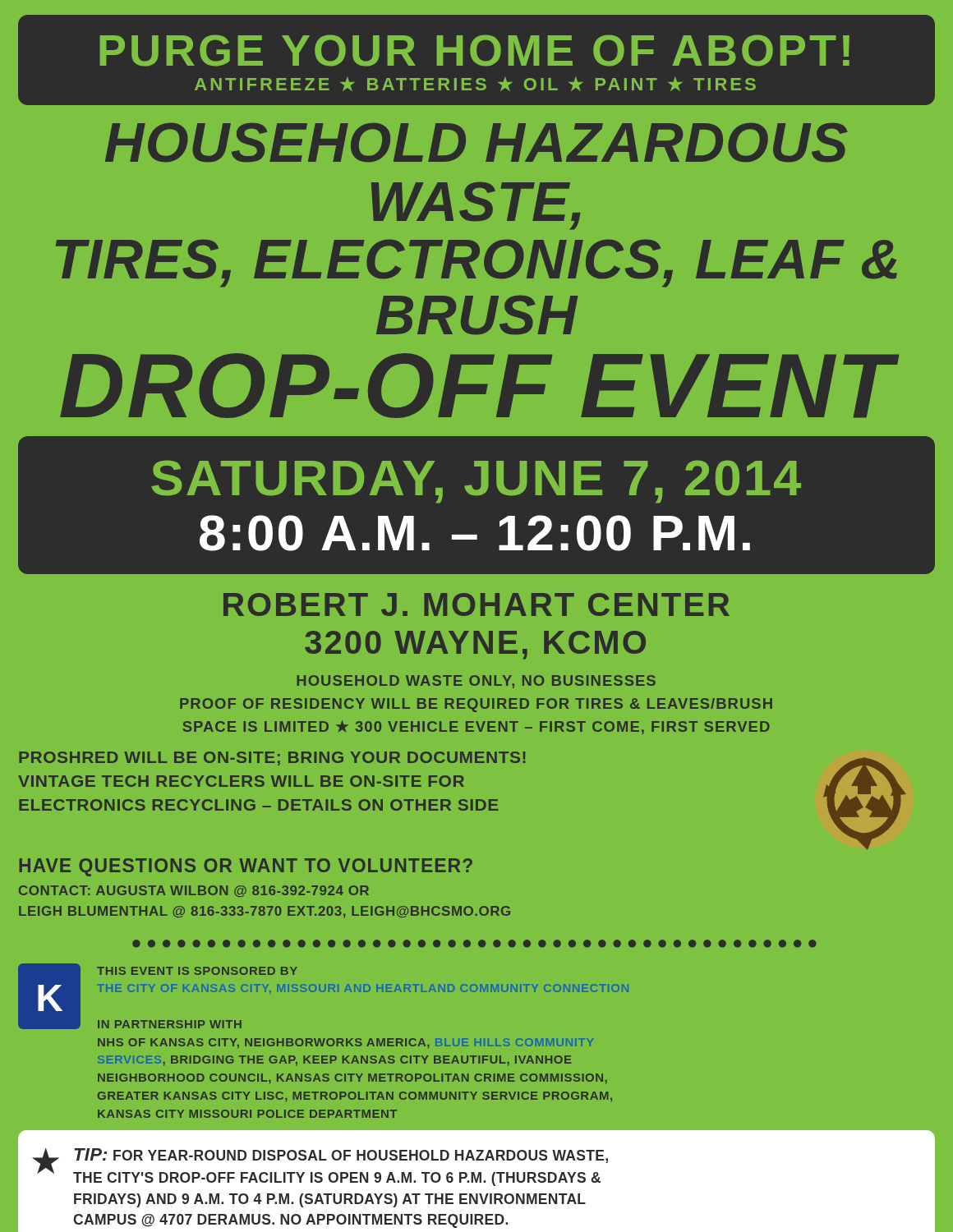The height and width of the screenshot is (1232, 953).
Task: Find the block starting "Household Waste Only, No Businesses"
Action: point(476,704)
